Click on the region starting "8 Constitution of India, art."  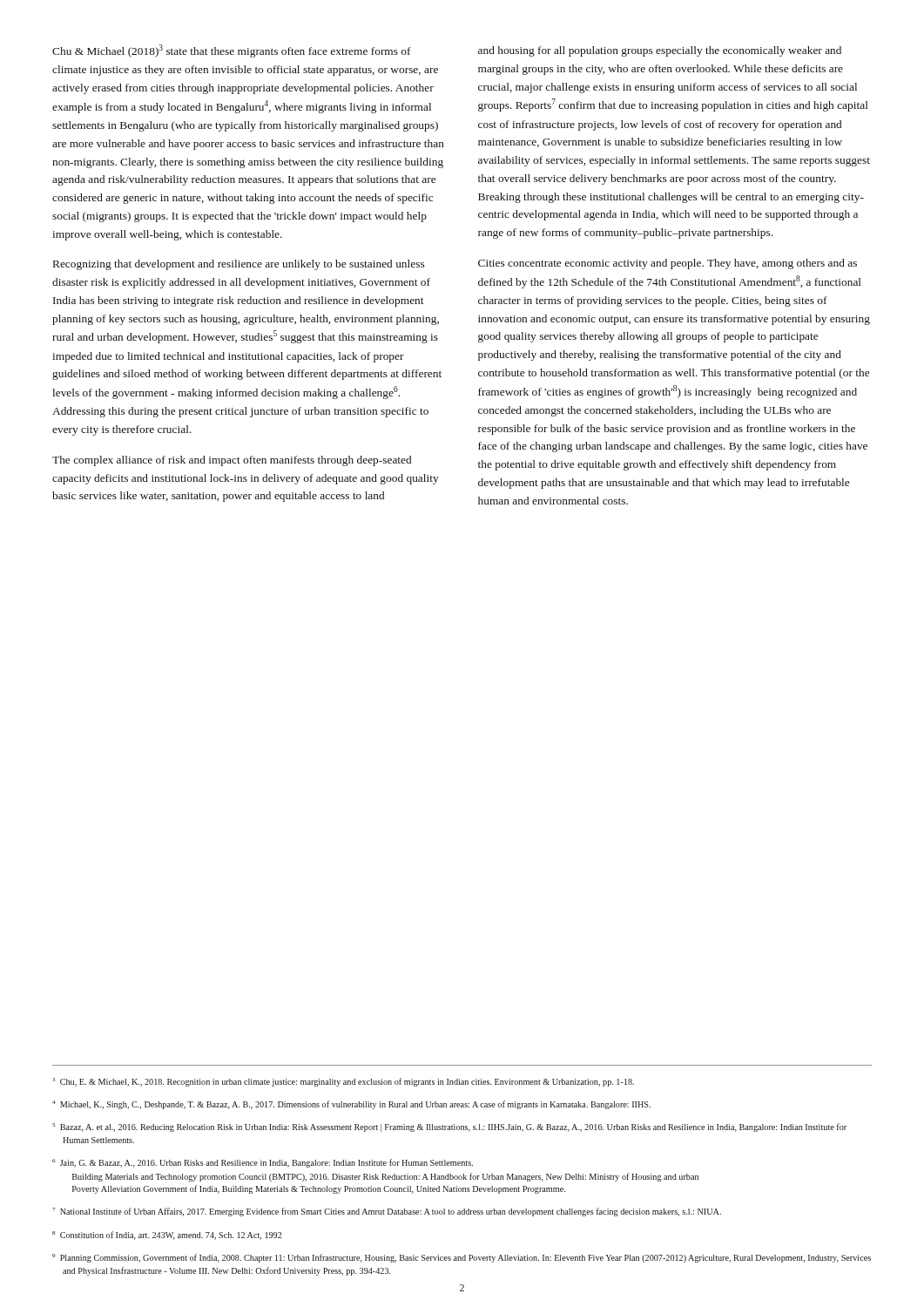tap(167, 1236)
